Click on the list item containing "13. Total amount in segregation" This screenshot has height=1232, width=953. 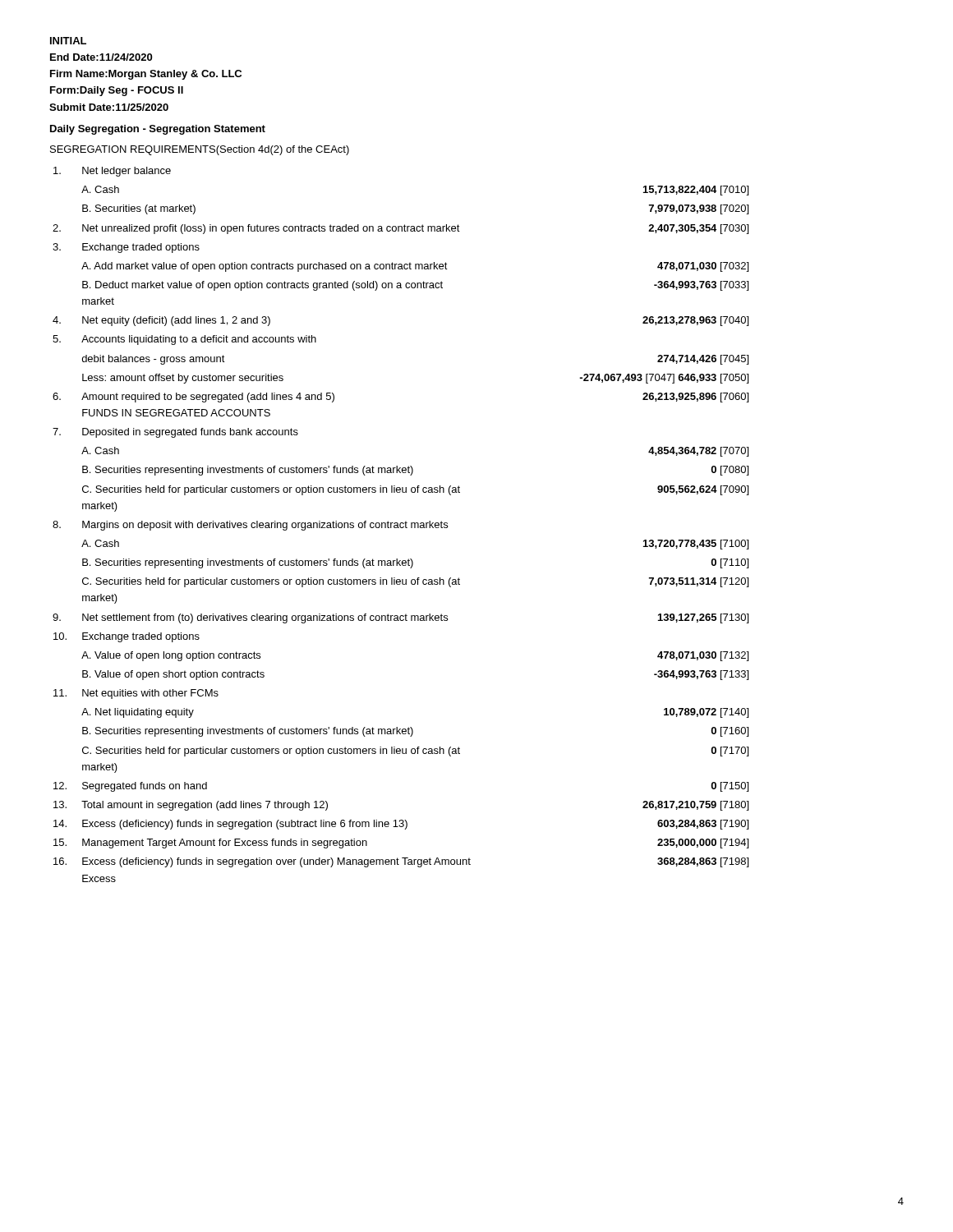pyautogui.click(x=203, y=805)
